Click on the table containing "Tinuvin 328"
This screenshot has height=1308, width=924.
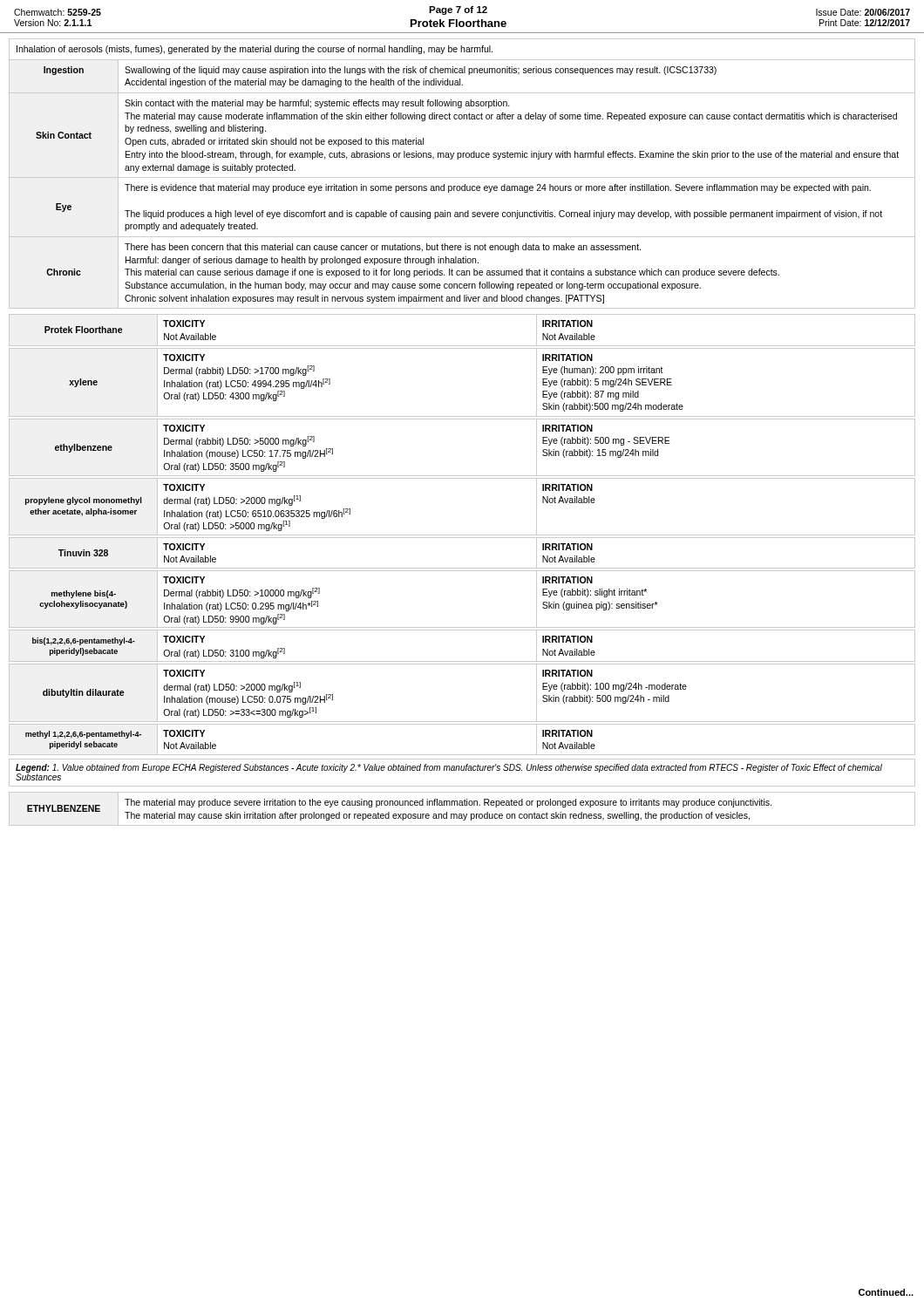(462, 553)
